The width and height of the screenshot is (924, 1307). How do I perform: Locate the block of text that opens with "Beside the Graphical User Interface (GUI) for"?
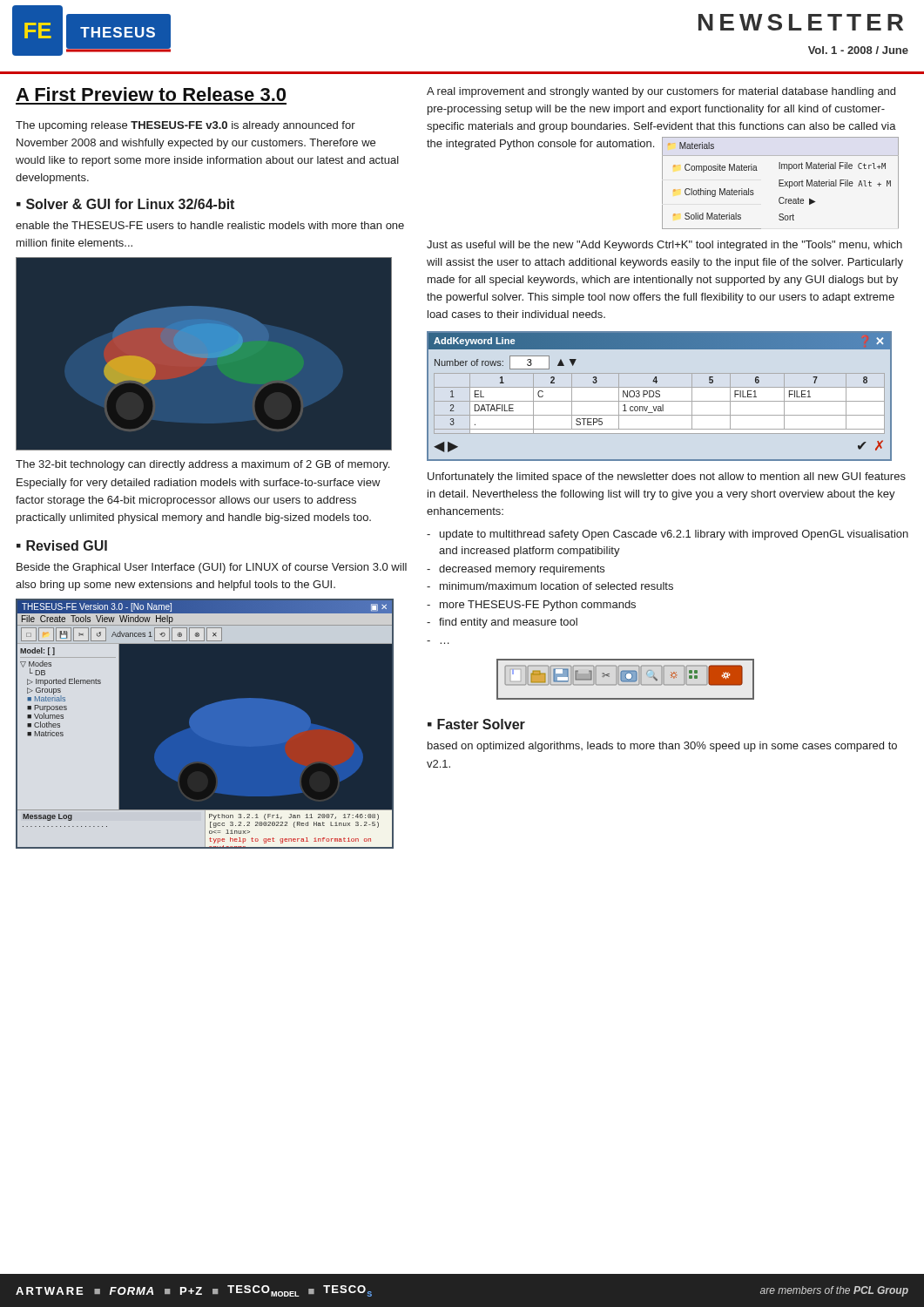(x=211, y=576)
